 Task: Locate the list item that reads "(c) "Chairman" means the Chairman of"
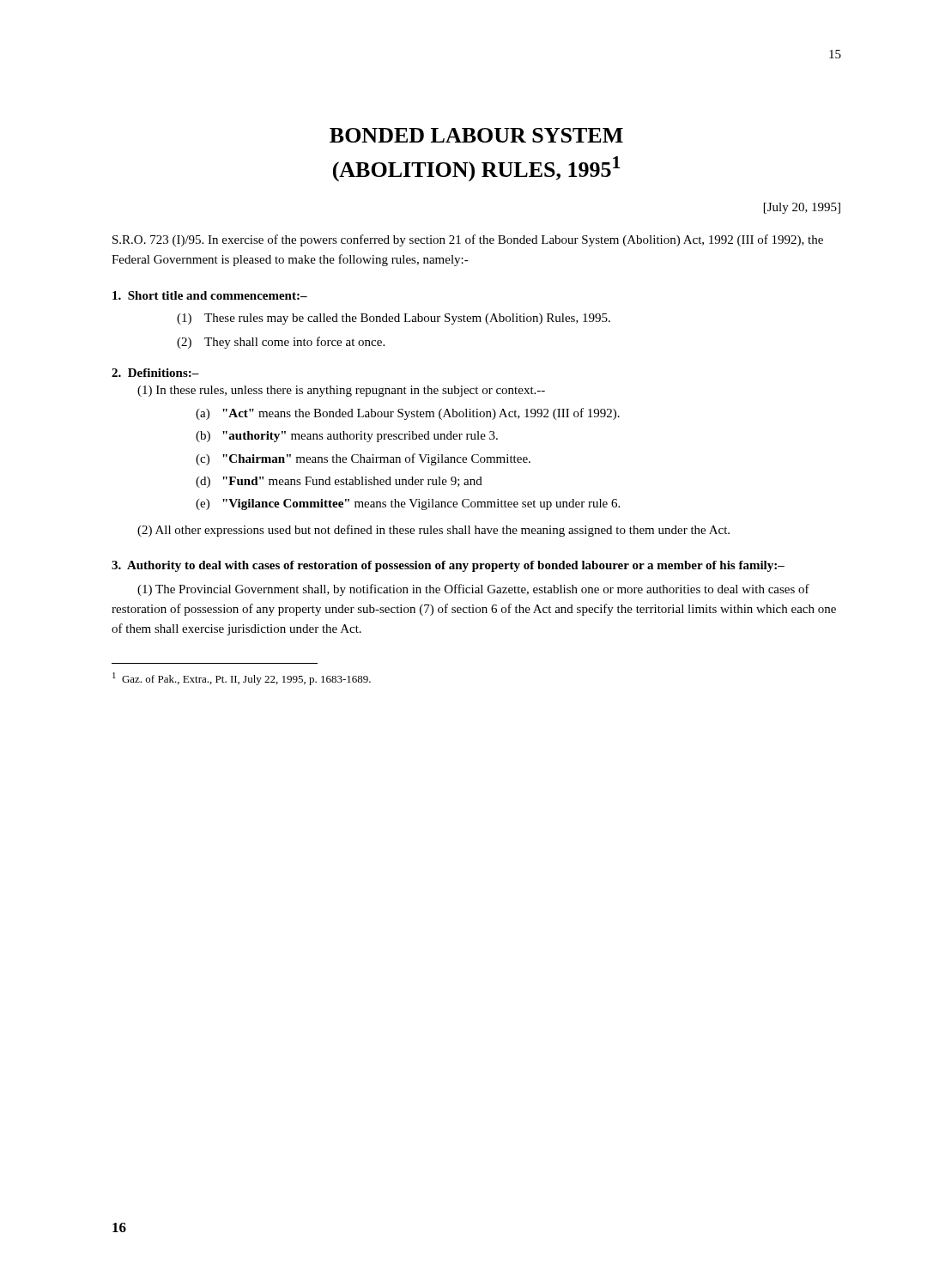pyautogui.click(x=518, y=459)
